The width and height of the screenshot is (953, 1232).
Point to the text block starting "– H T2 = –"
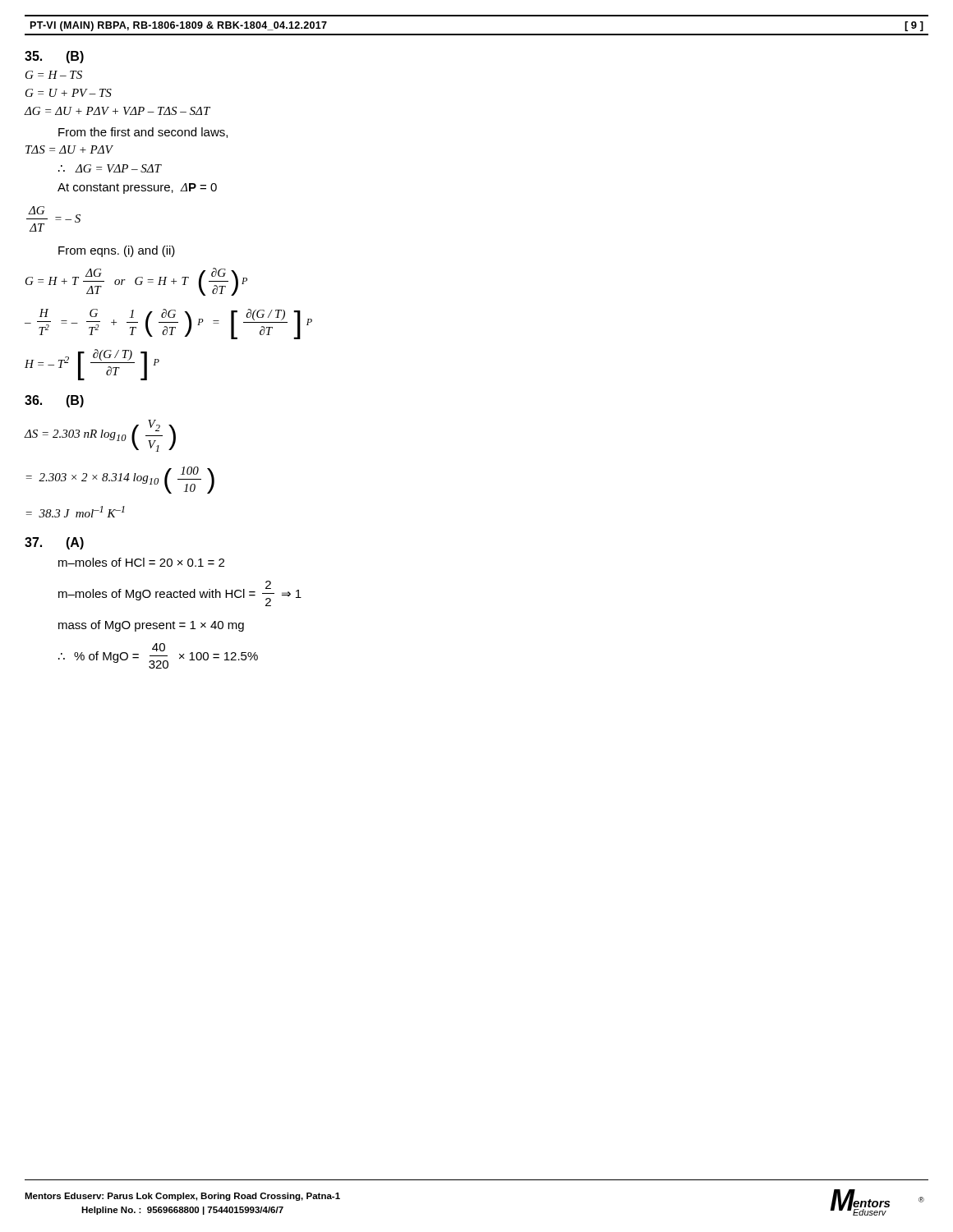tap(168, 322)
